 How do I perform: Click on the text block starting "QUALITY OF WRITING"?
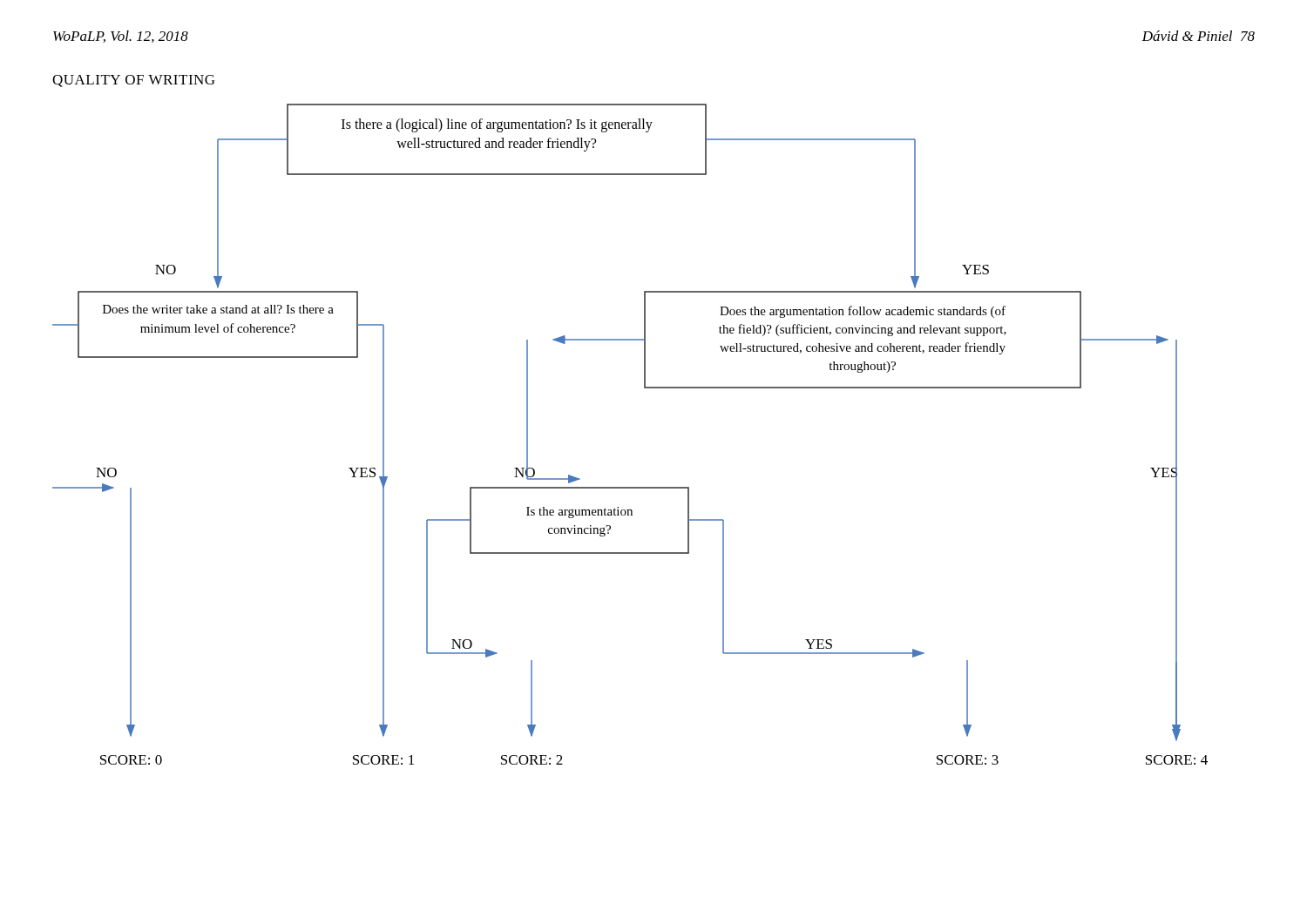click(x=134, y=80)
